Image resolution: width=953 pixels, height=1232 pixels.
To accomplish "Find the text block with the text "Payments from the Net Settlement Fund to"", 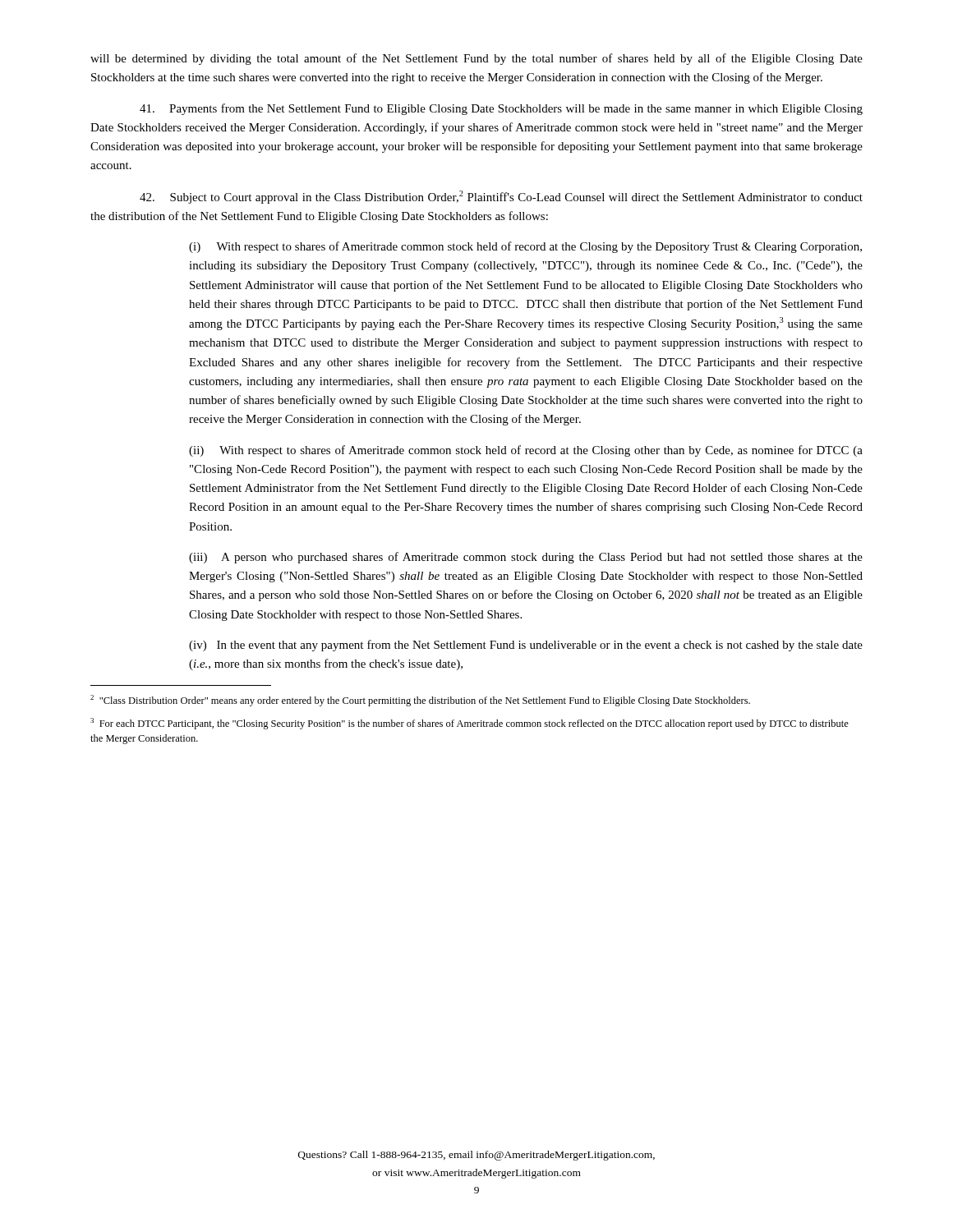I will [x=476, y=137].
